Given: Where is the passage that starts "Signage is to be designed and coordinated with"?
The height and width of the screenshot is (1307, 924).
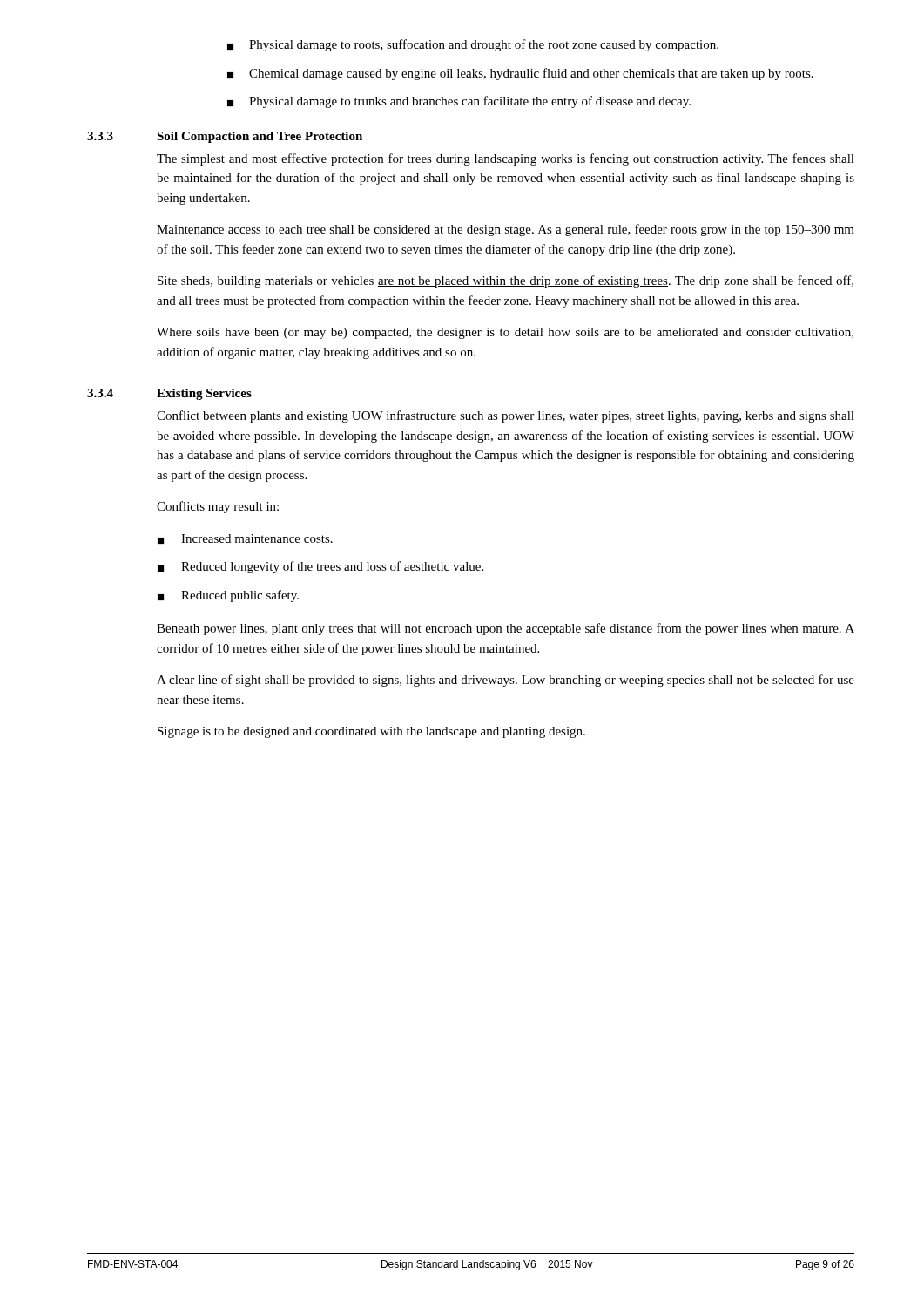Looking at the screenshot, I should click(x=371, y=731).
